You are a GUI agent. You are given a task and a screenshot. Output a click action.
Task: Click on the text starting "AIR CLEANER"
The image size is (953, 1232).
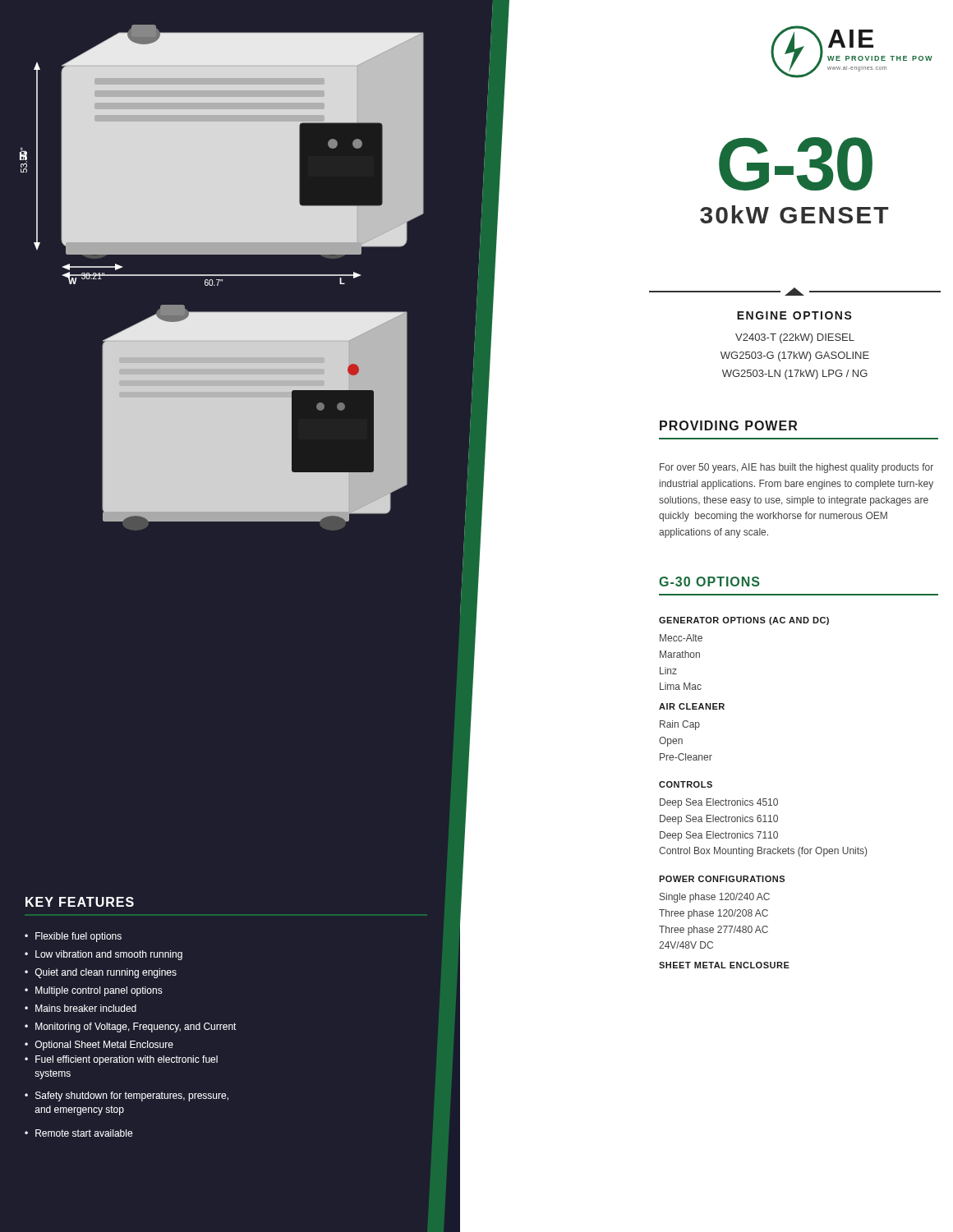[x=692, y=706]
